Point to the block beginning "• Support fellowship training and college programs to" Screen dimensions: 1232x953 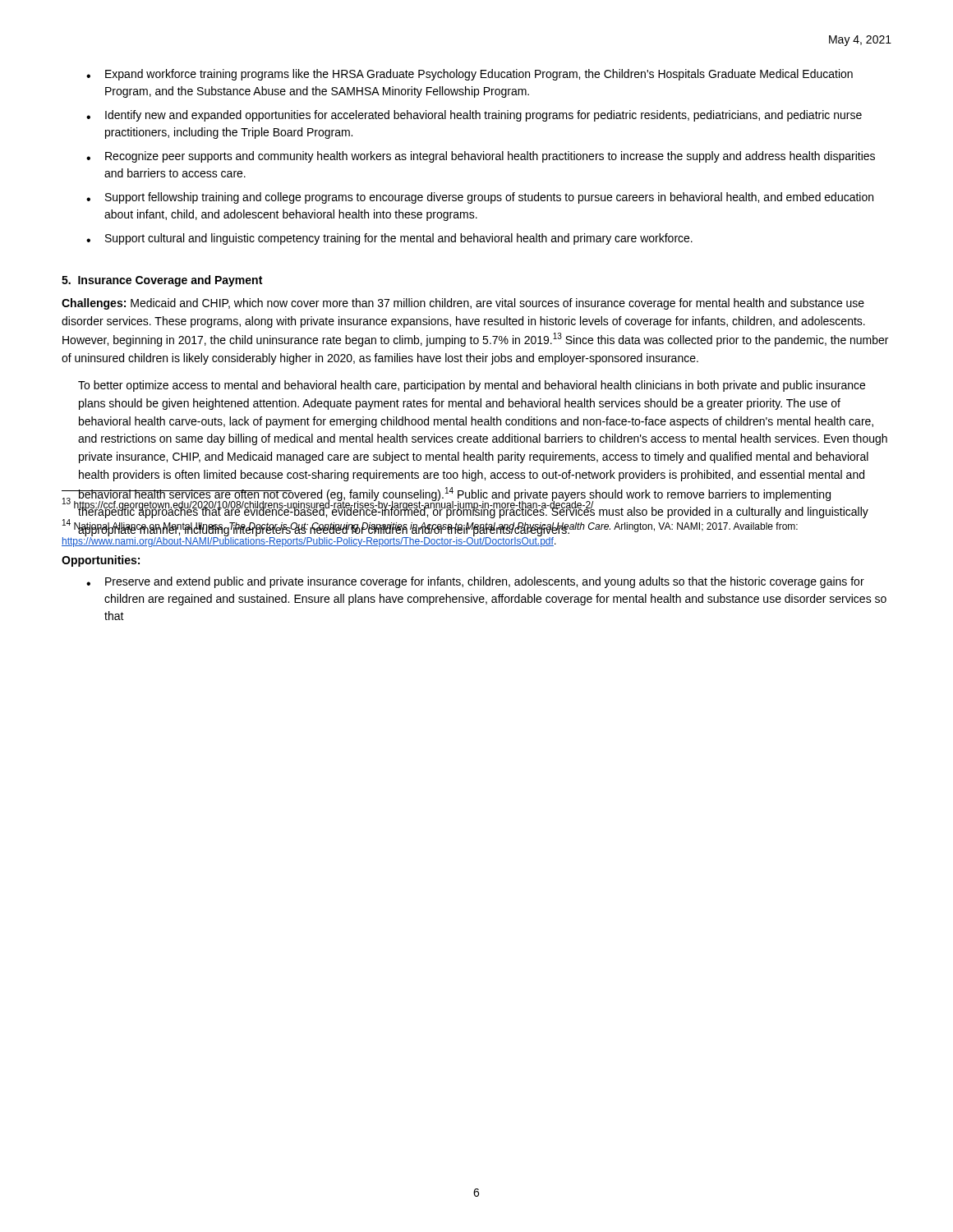click(x=489, y=206)
